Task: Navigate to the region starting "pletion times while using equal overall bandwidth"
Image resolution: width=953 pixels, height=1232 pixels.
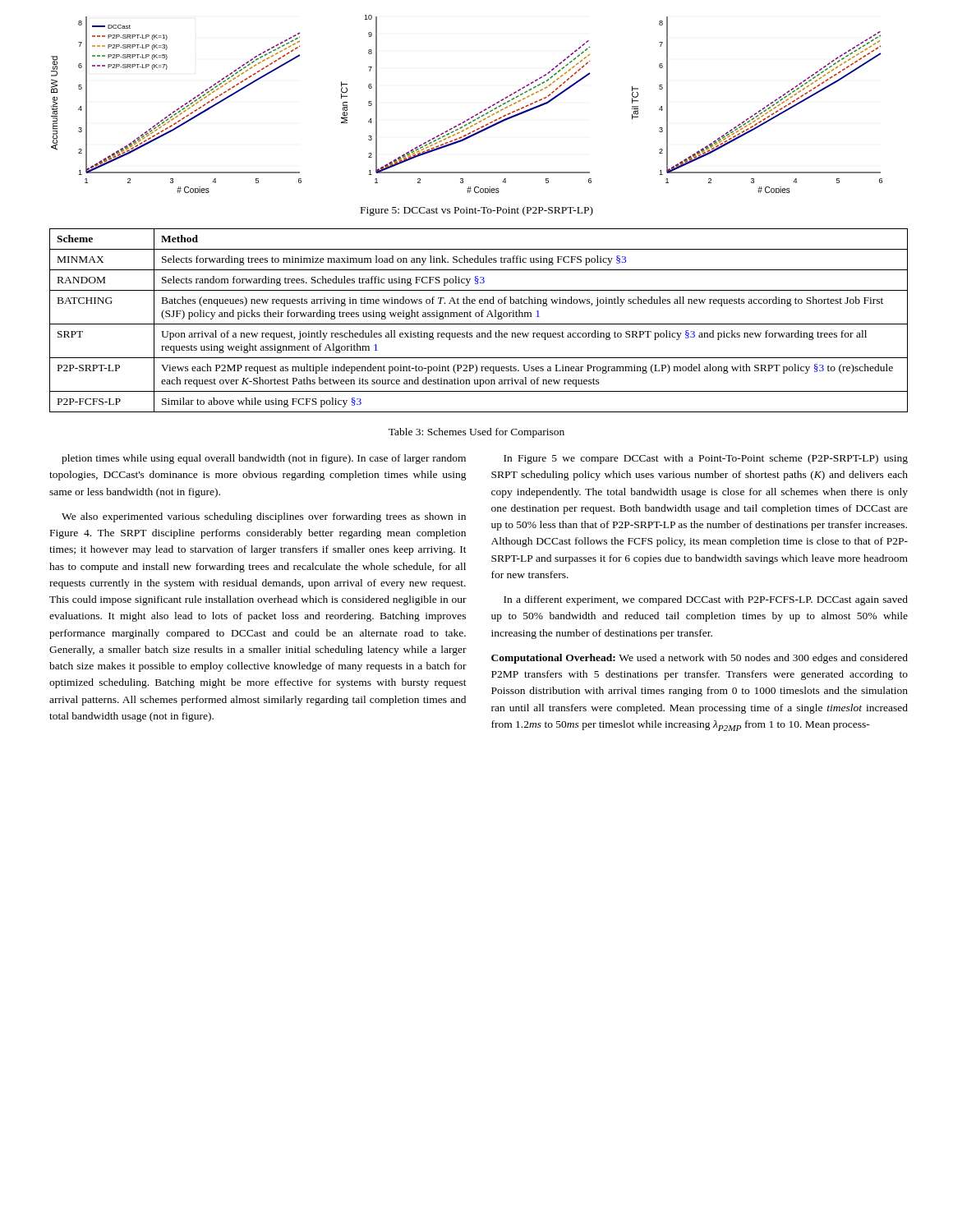Action: click(258, 587)
